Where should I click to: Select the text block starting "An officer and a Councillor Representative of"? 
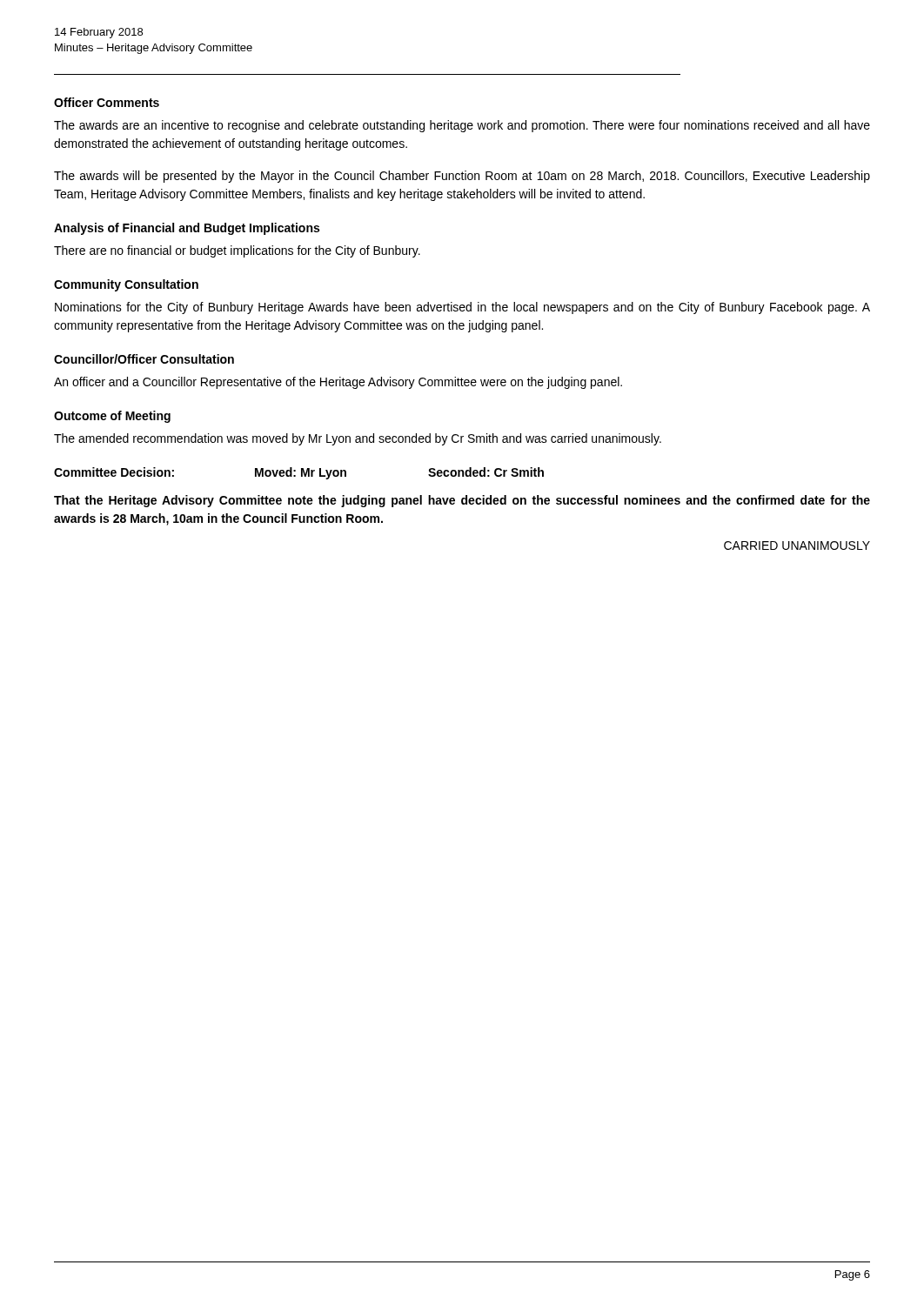(339, 382)
